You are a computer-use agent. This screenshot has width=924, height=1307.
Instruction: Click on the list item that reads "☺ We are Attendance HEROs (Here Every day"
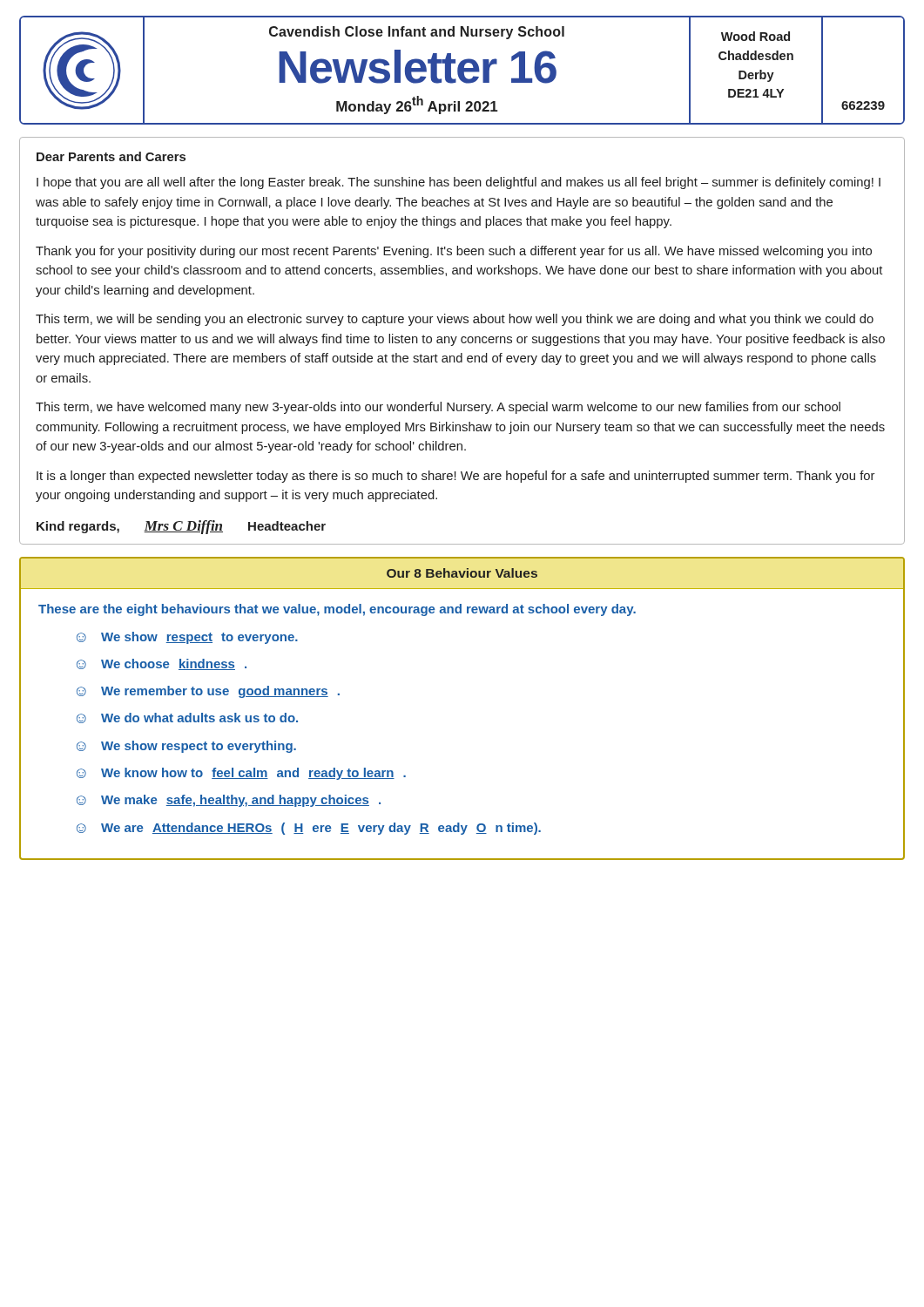pos(307,828)
